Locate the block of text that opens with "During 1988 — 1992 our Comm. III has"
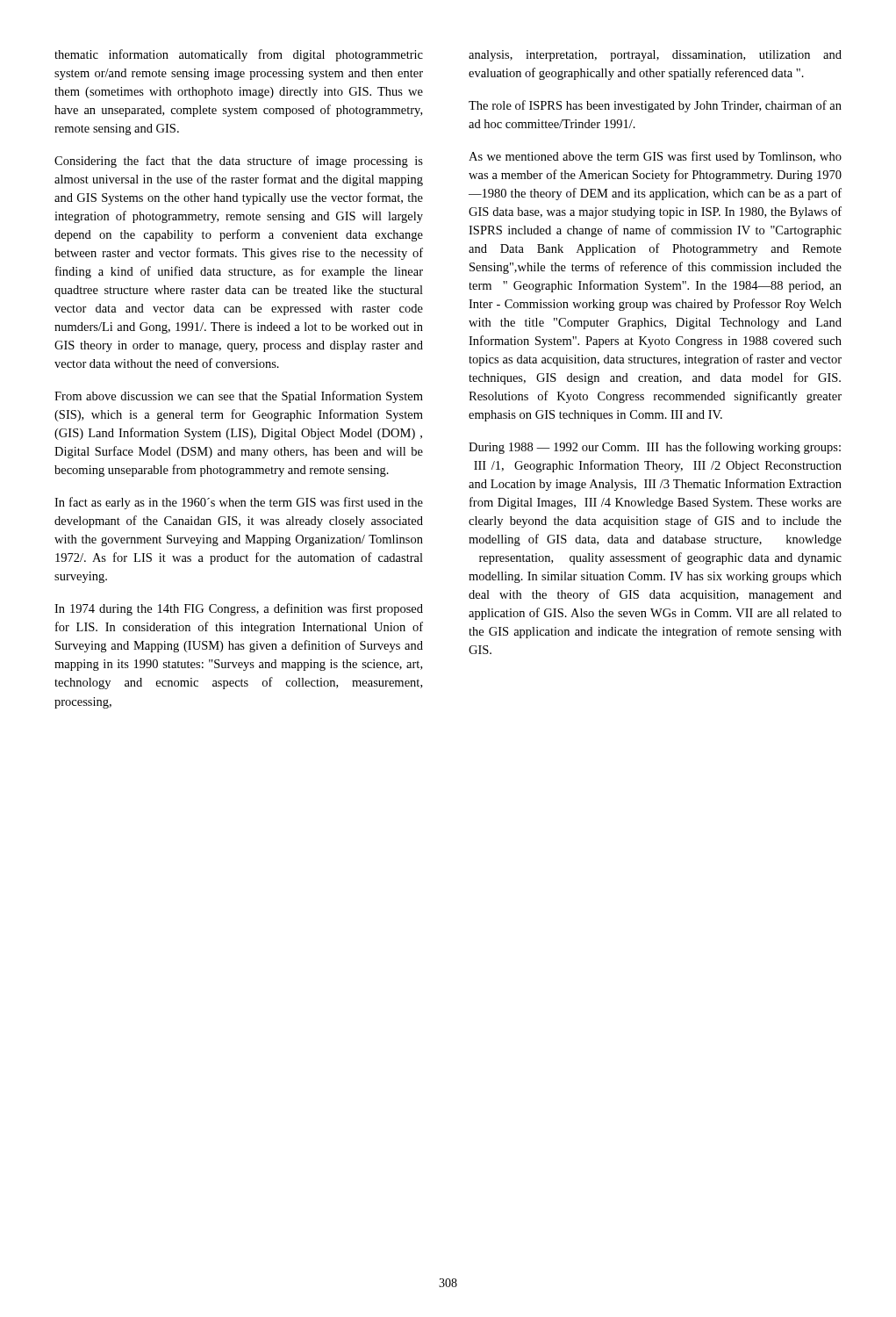 (655, 549)
